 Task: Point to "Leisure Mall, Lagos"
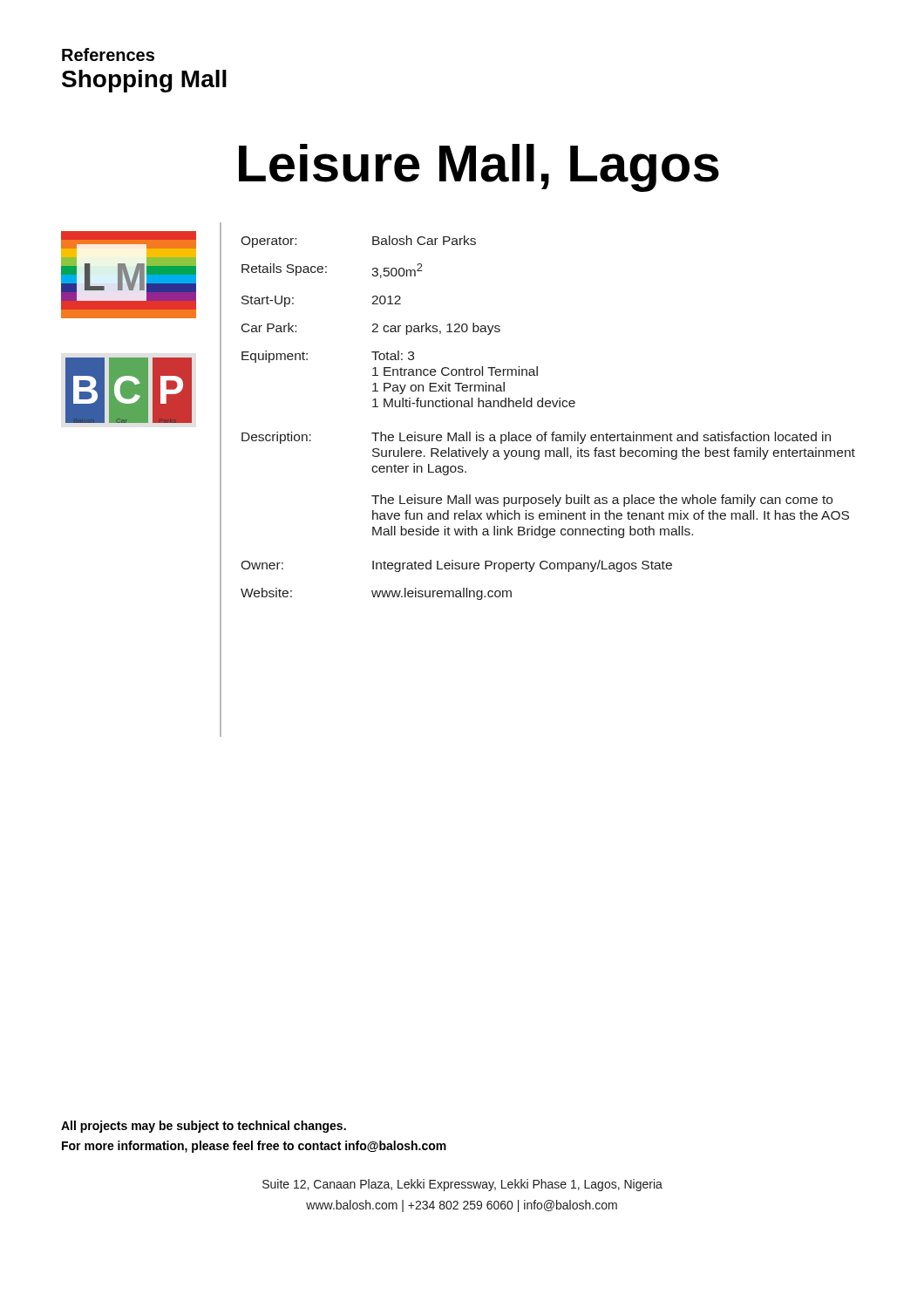[x=549, y=164]
